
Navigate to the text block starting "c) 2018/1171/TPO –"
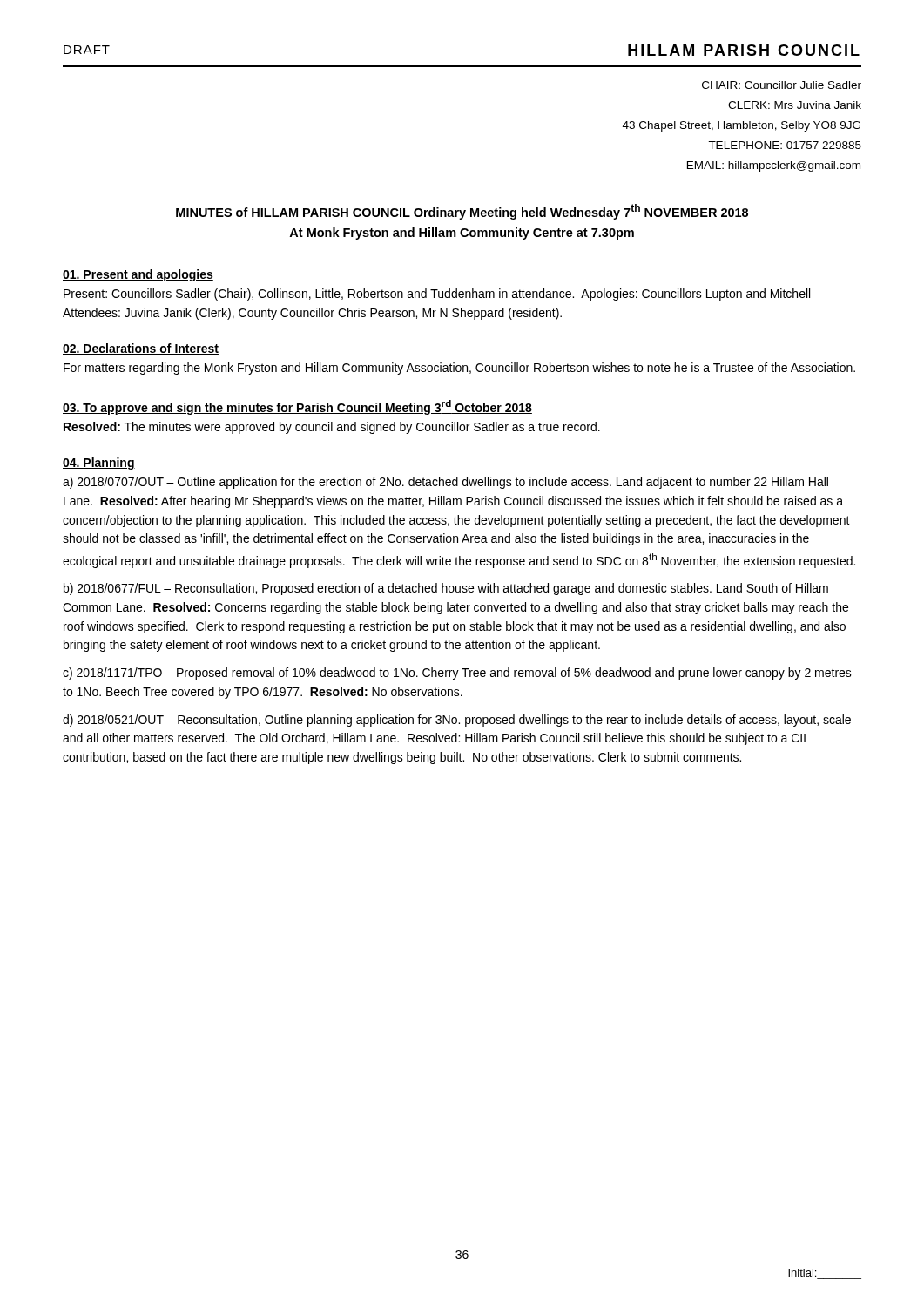point(457,682)
